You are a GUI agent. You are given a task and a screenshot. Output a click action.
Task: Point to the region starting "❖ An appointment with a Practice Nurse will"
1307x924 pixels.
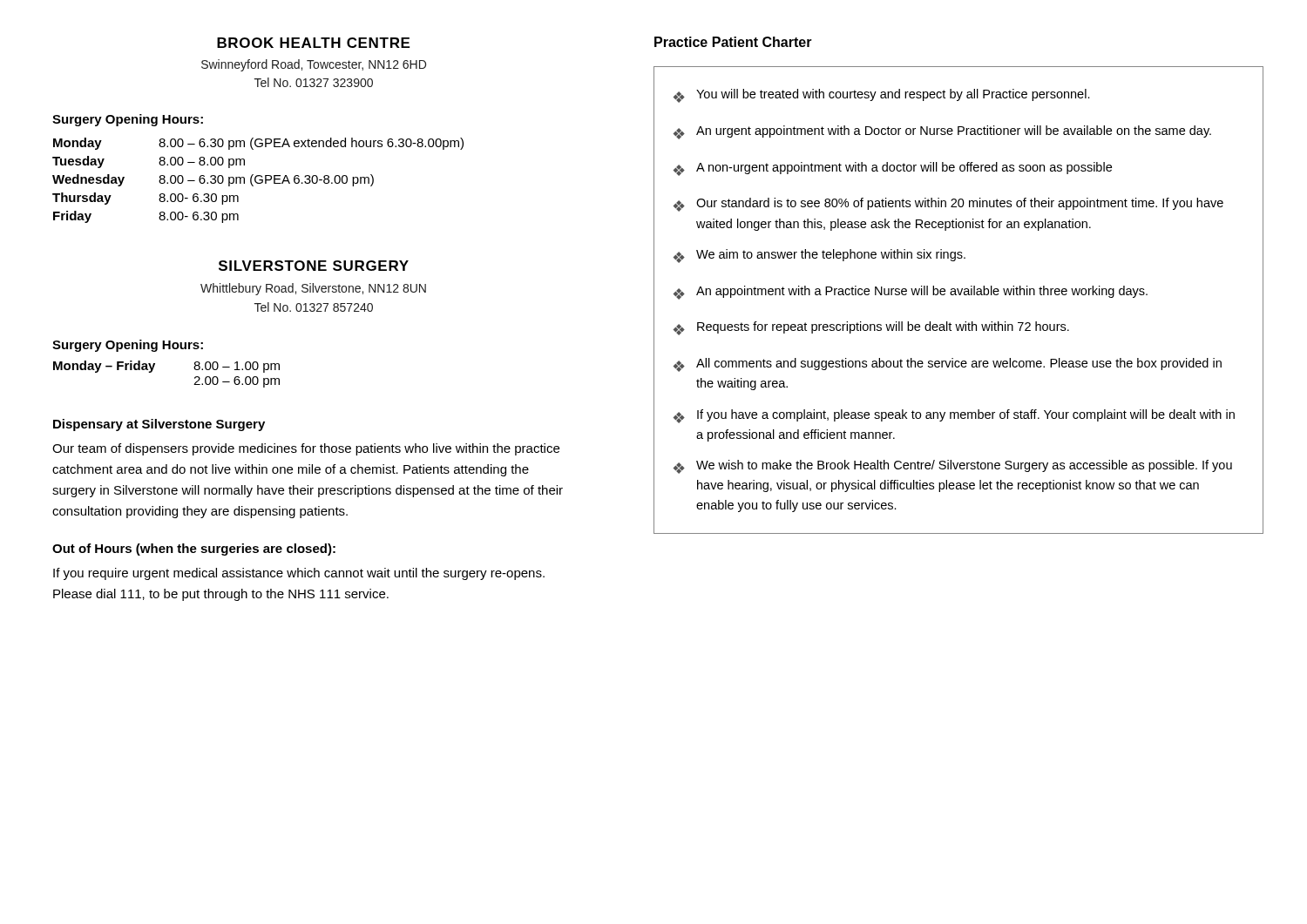click(x=956, y=294)
